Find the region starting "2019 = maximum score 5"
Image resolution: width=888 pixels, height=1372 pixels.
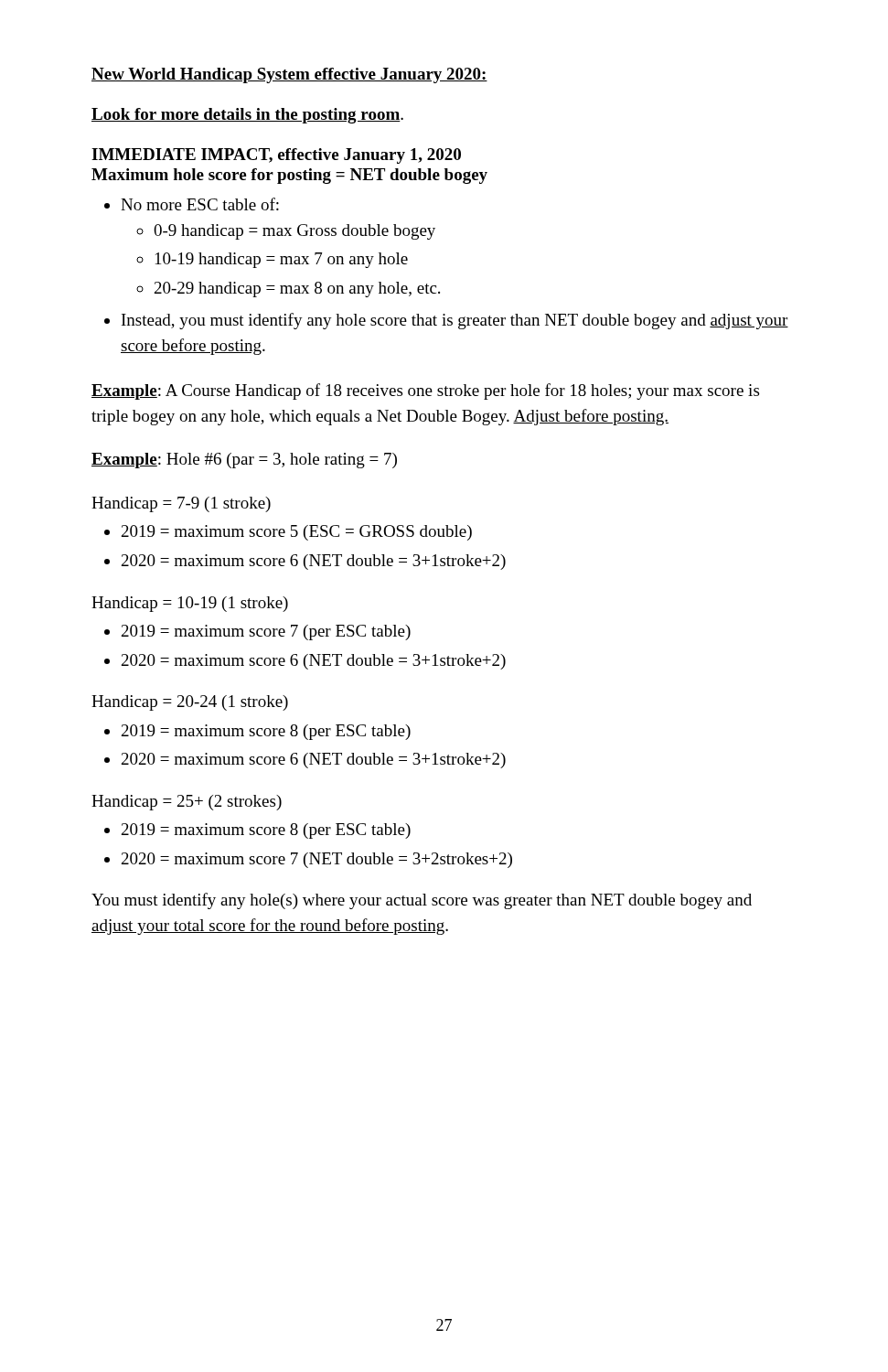coord(444,546)
